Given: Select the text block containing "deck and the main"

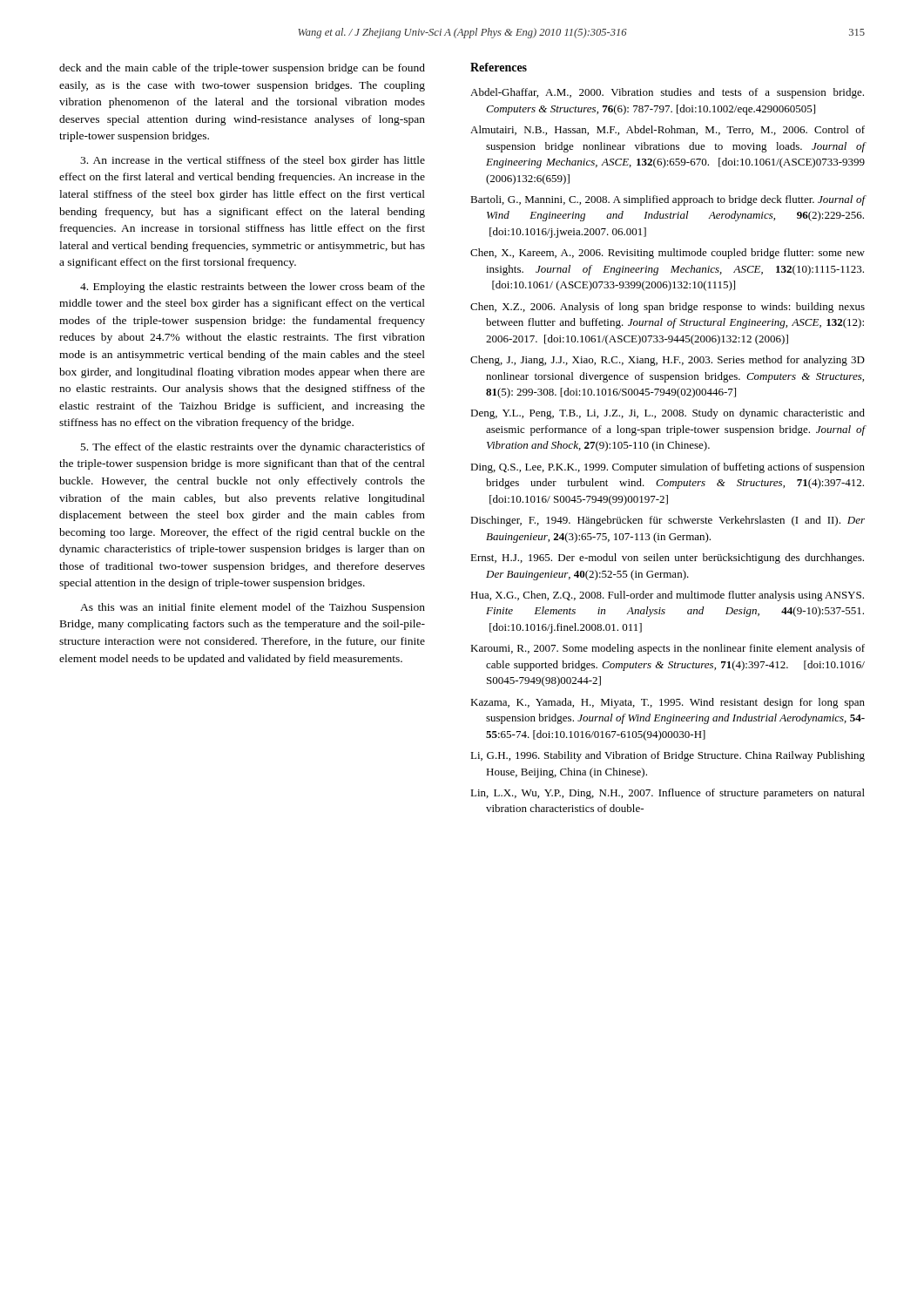Looking at the screenshot, I should 242,102.
